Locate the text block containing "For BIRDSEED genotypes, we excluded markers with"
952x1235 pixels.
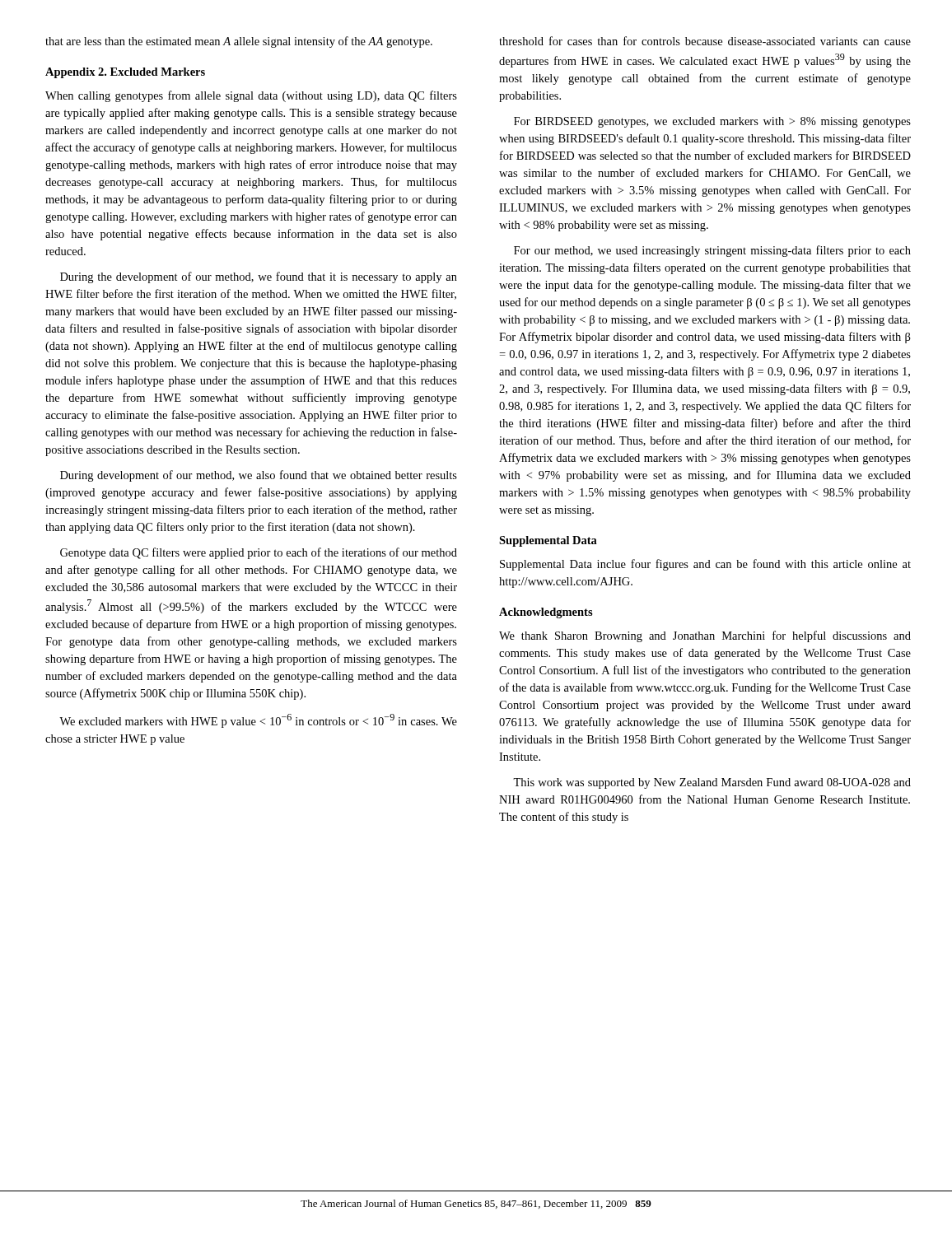tap(705, 173)
